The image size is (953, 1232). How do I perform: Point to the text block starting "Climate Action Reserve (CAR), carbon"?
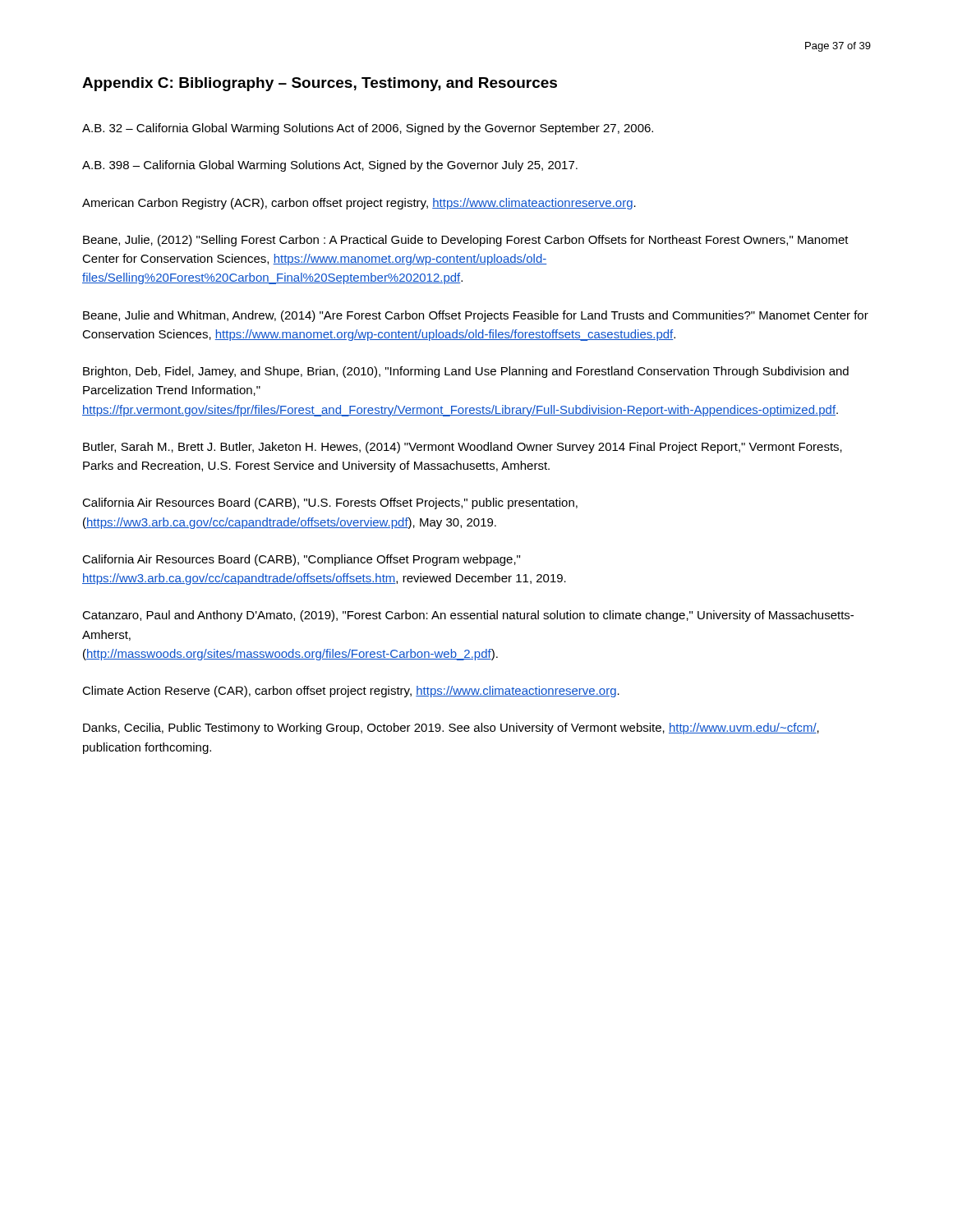[x=351, y=690]
